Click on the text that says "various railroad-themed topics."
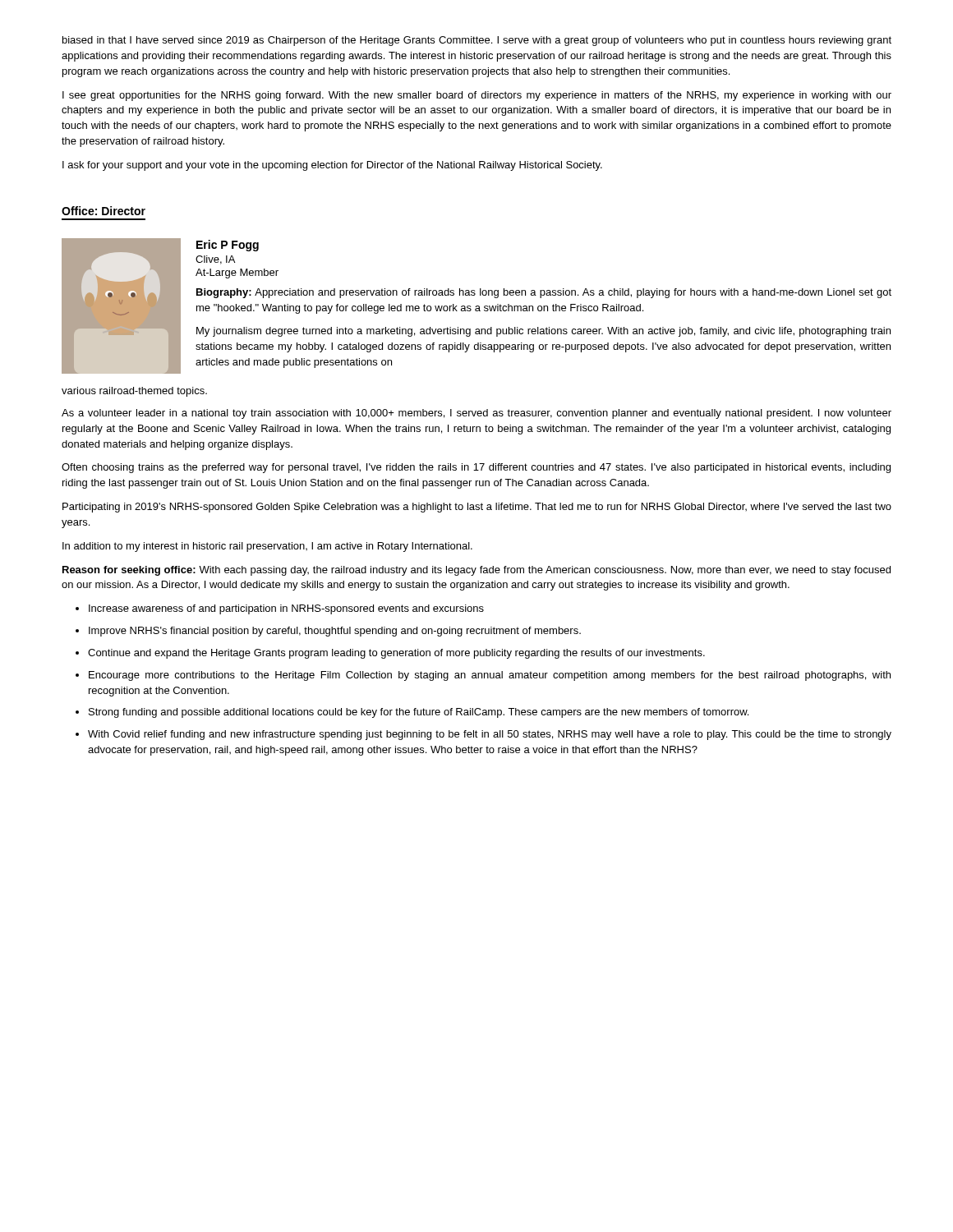The image size is (953, 1232). click(134, 392)
